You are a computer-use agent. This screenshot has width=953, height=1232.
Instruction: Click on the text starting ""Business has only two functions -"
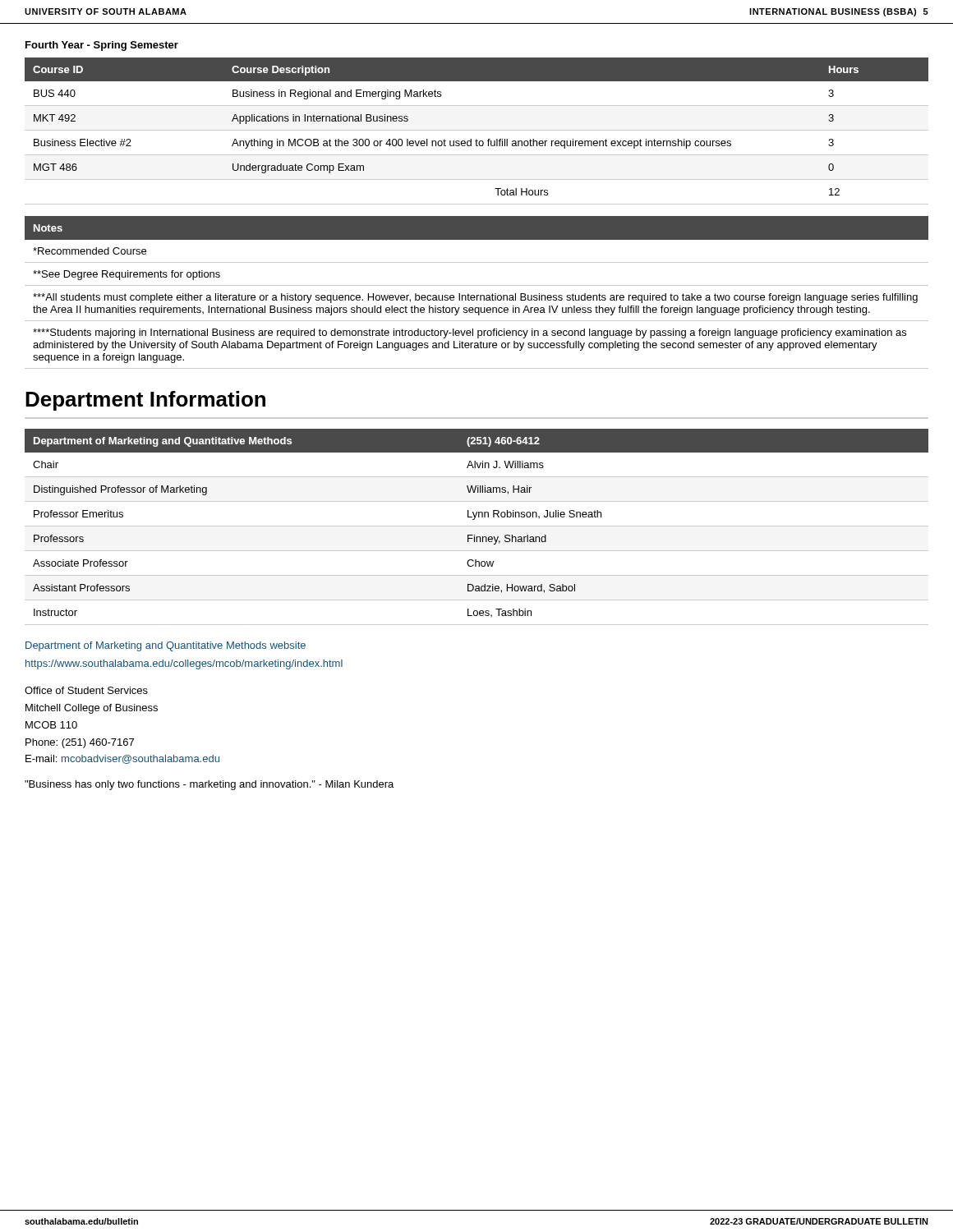(x=209, y=784)
